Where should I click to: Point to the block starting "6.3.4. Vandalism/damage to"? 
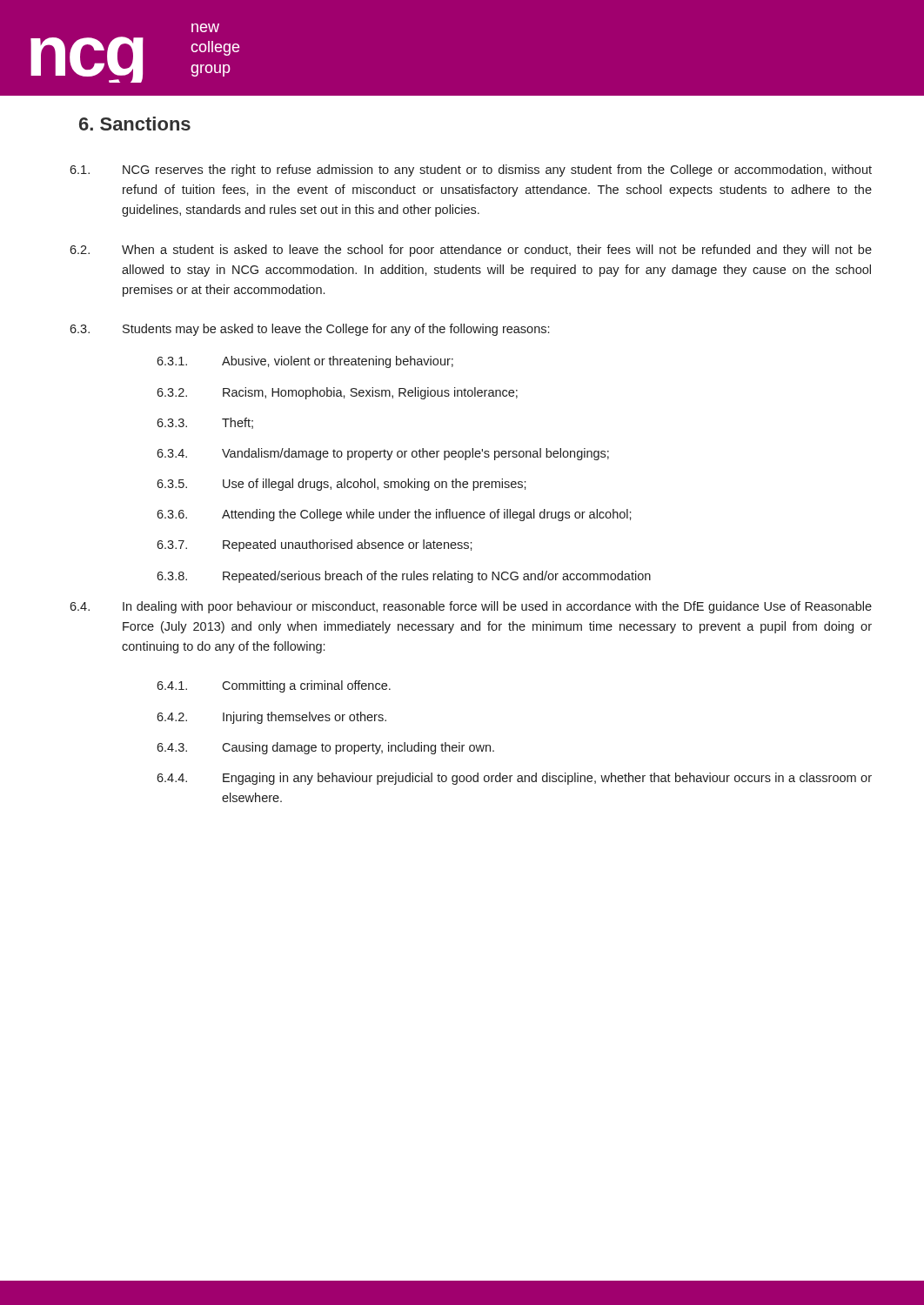(514, 454)
